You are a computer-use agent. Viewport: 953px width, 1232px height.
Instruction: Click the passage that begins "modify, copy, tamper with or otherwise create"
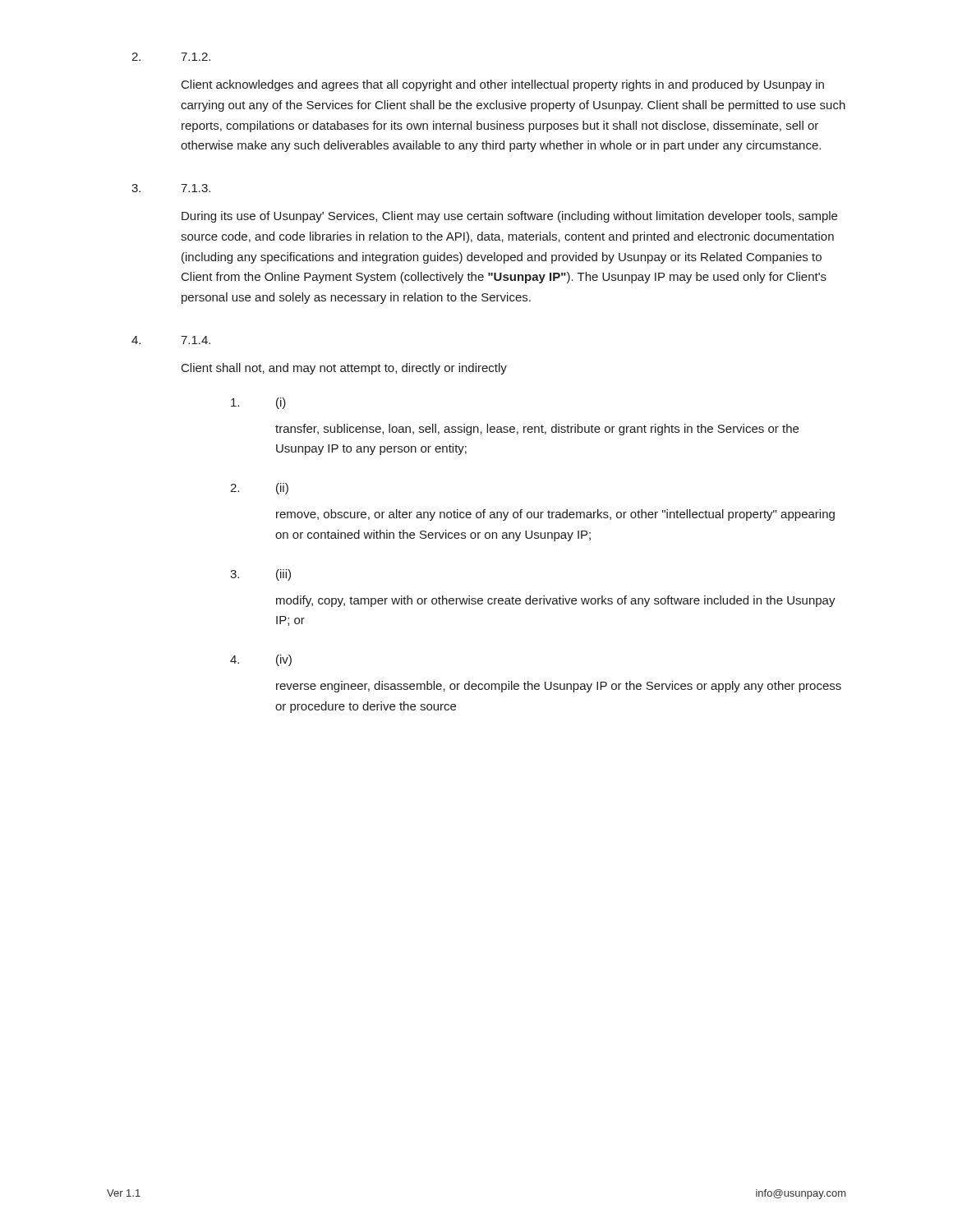point(555,610)
